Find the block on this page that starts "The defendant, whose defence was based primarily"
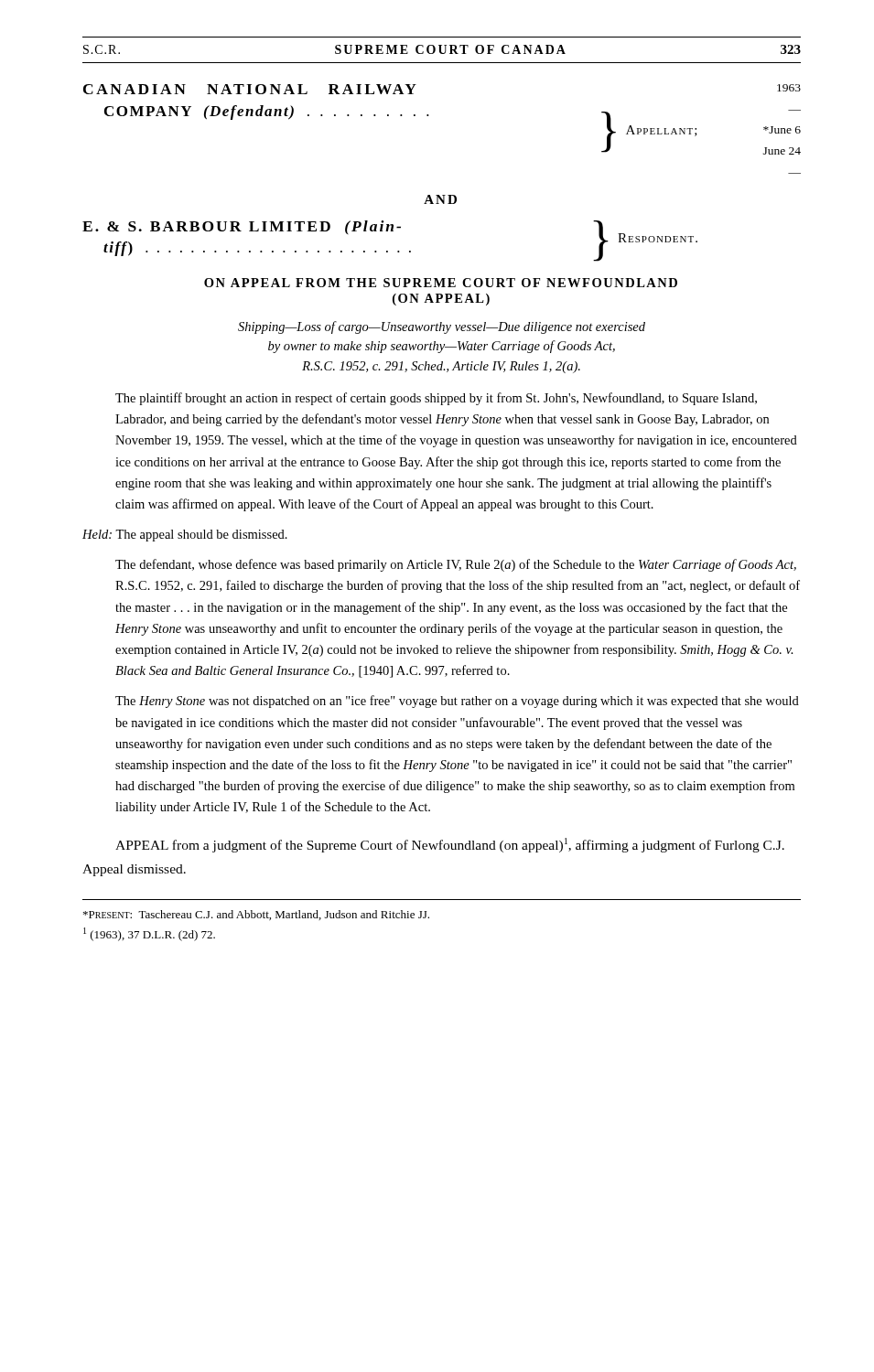The height and width of the screenshot is (1372, 874). [458, 618]
